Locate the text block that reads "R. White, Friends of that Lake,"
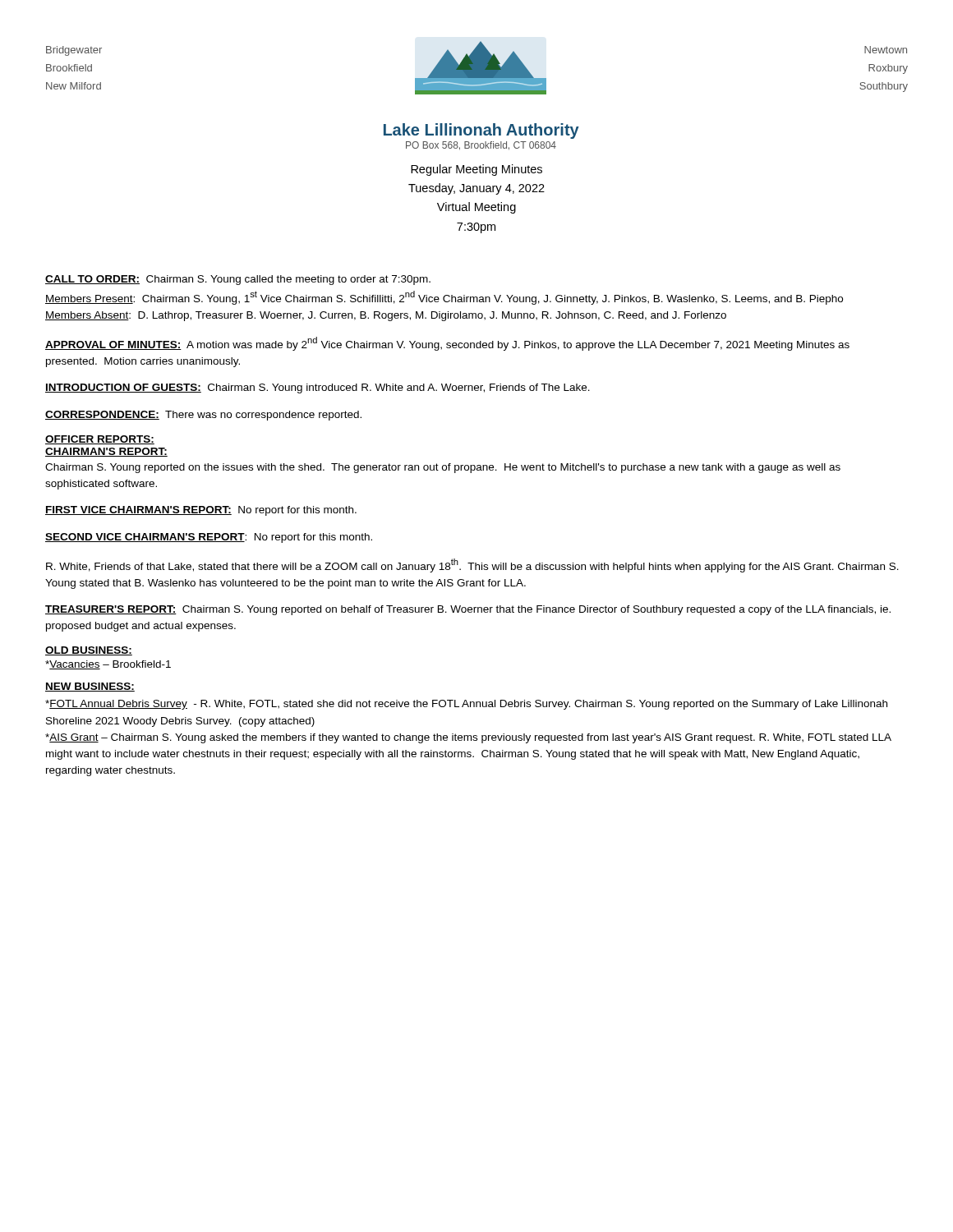953x1232 pixels. point(476,573)
